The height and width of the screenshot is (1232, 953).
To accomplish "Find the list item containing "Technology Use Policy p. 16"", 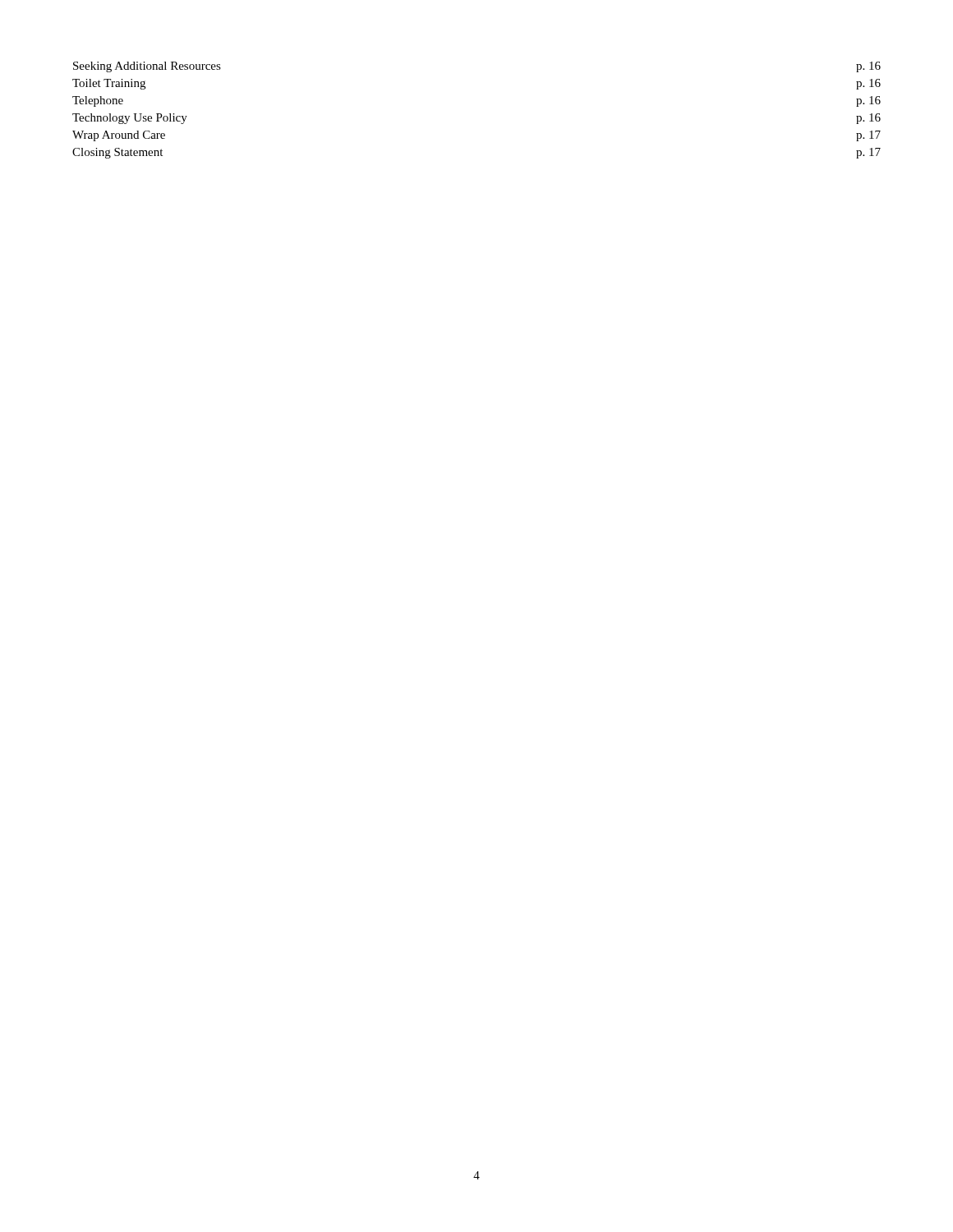I will 123,119.
